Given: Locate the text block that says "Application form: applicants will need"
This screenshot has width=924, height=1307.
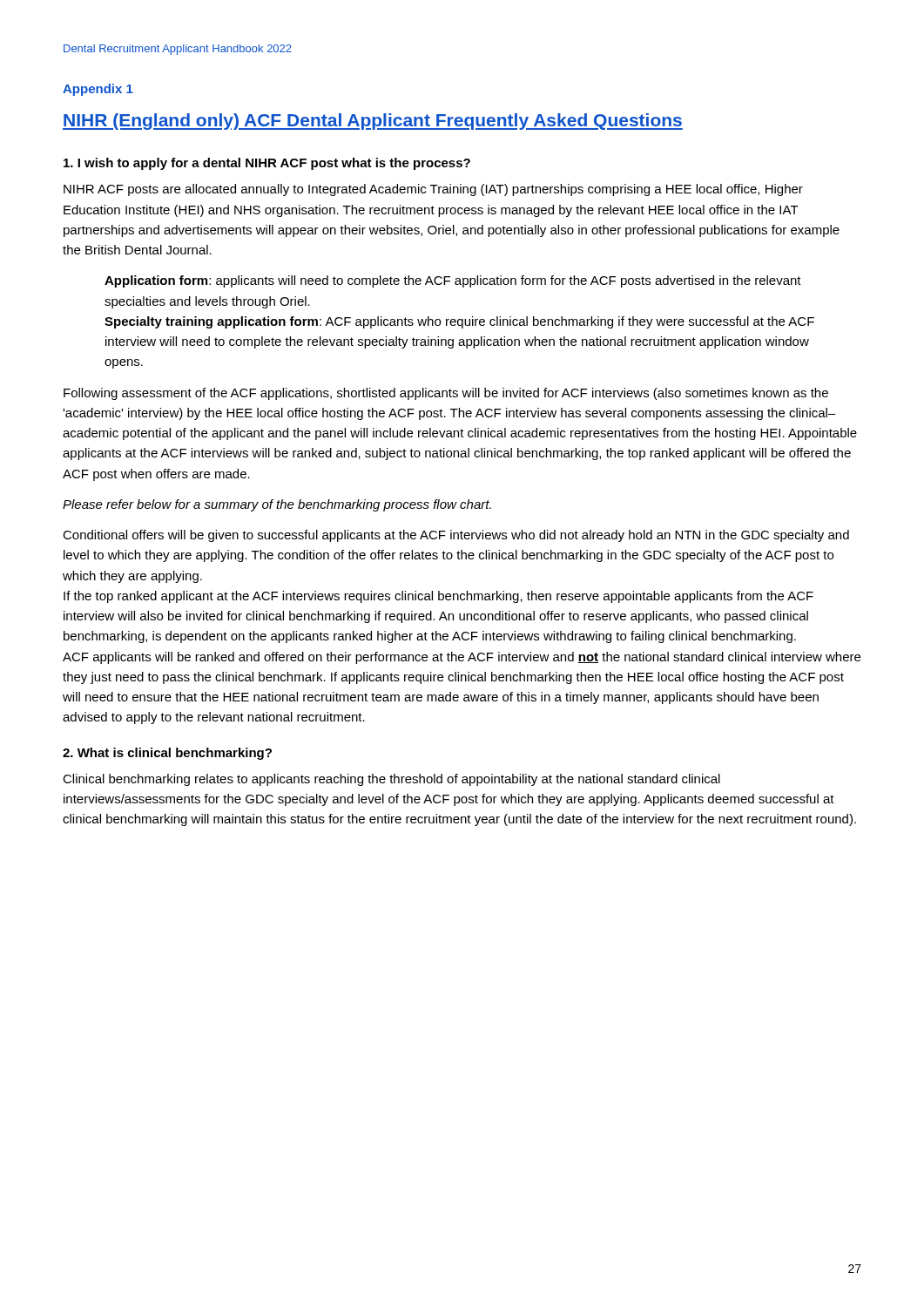Looking at the screenshot, I should point(460,321).
